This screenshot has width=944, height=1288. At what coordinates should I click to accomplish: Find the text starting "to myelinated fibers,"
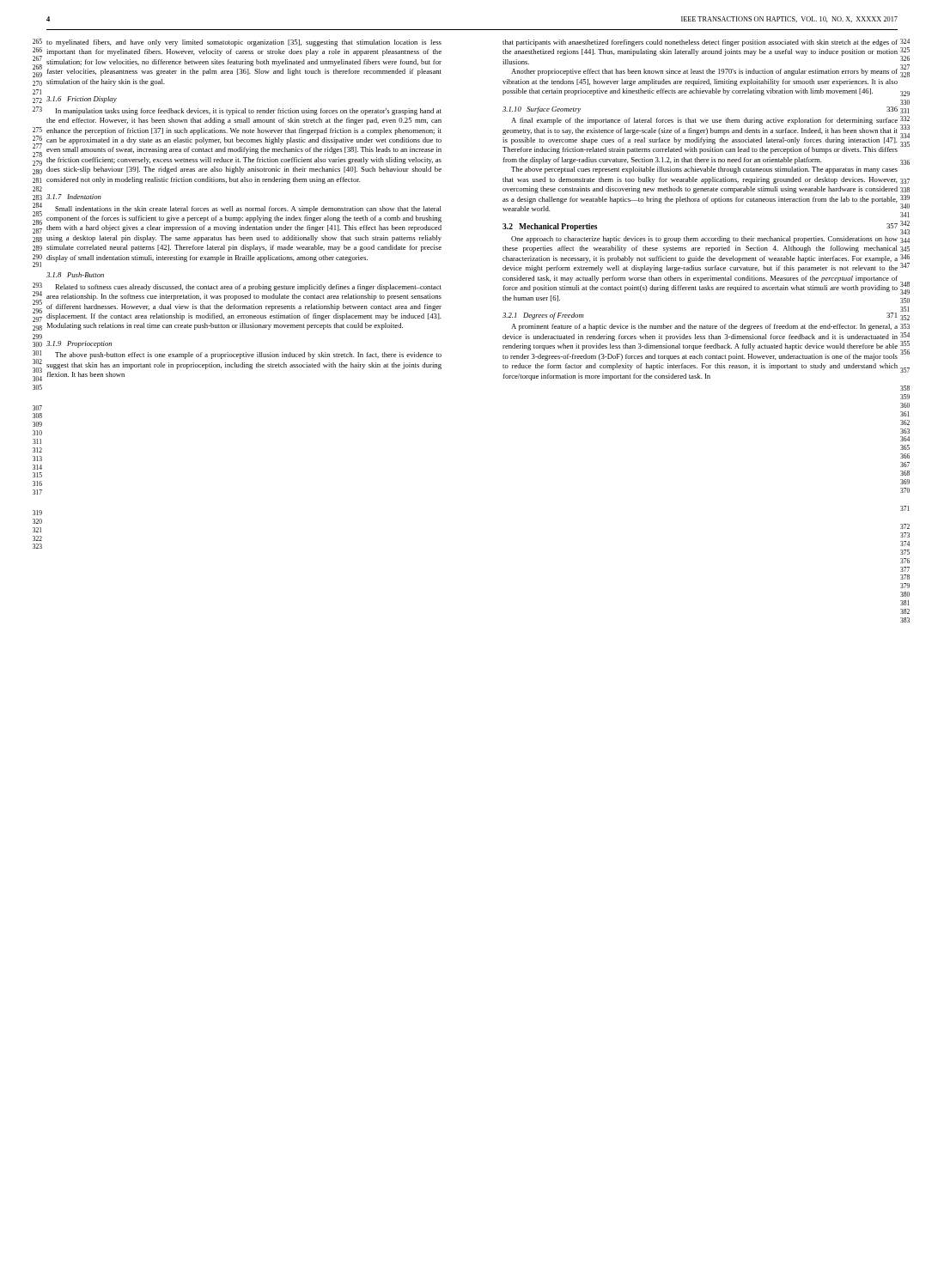[x=244, y=62]
